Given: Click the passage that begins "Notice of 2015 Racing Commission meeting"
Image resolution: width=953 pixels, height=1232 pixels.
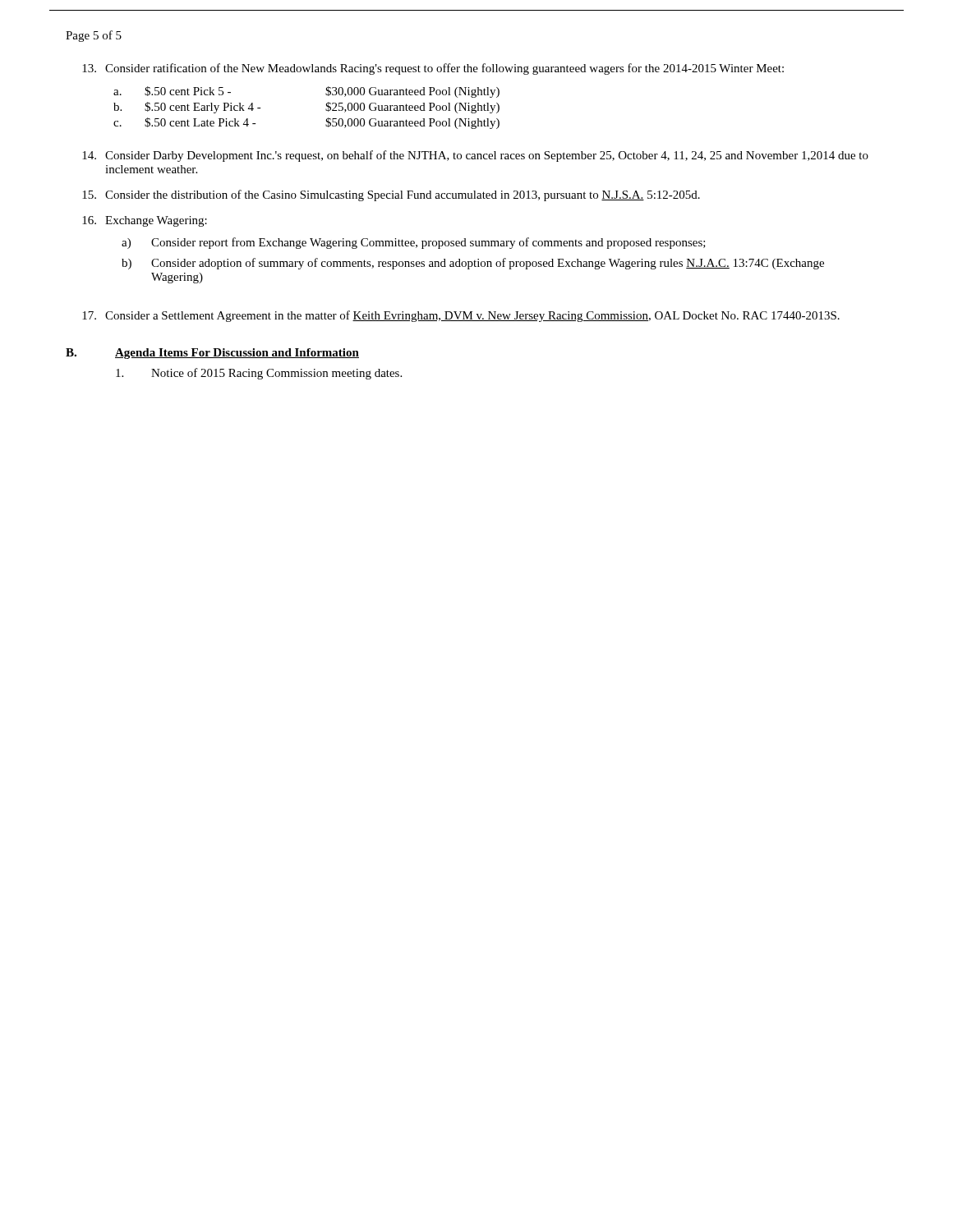Looking at the screenshot, I should coord(259,374).
